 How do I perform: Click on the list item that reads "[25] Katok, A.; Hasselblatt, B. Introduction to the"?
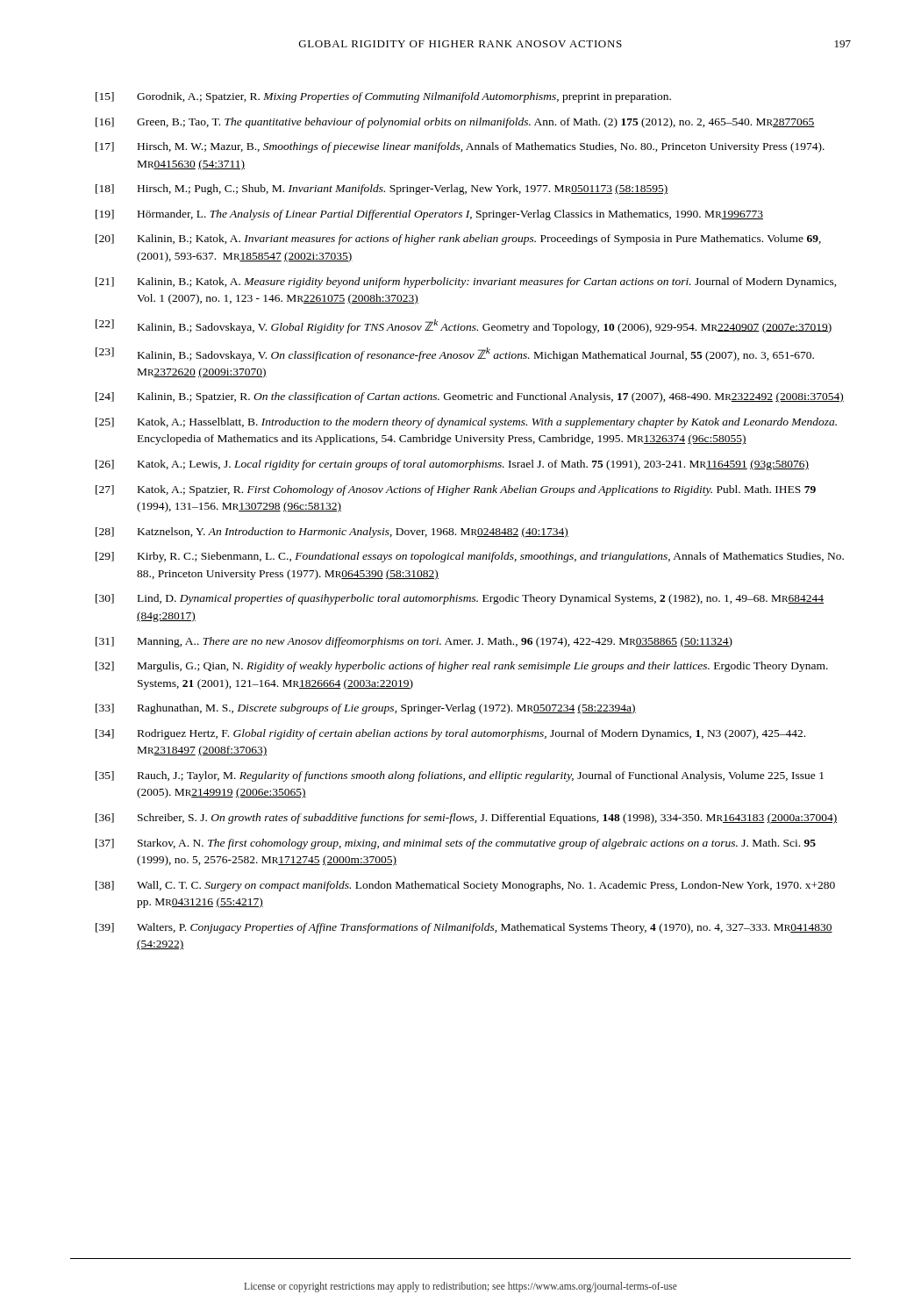471,430
